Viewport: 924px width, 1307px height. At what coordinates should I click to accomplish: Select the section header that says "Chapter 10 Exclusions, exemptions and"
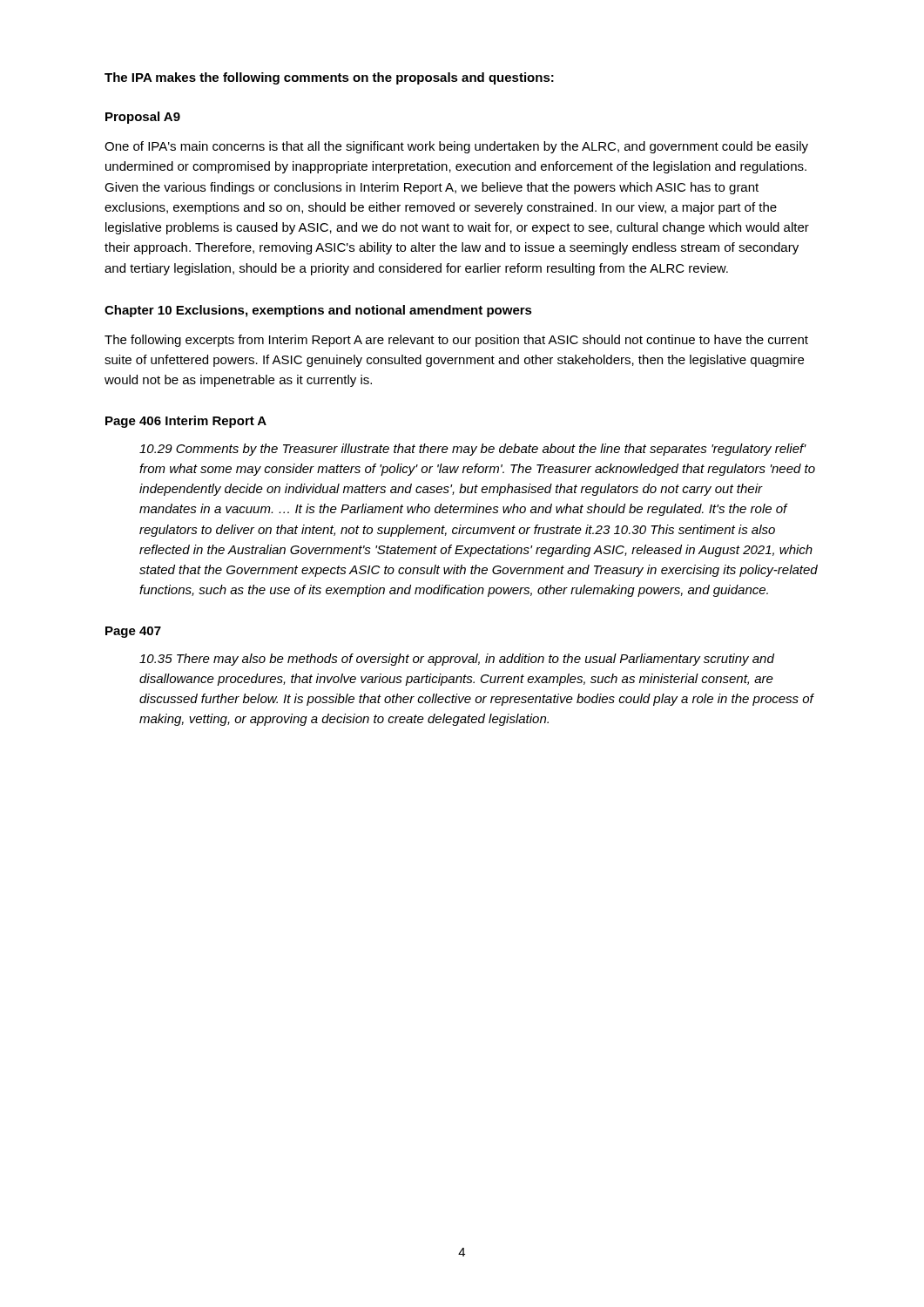[318, 310]
